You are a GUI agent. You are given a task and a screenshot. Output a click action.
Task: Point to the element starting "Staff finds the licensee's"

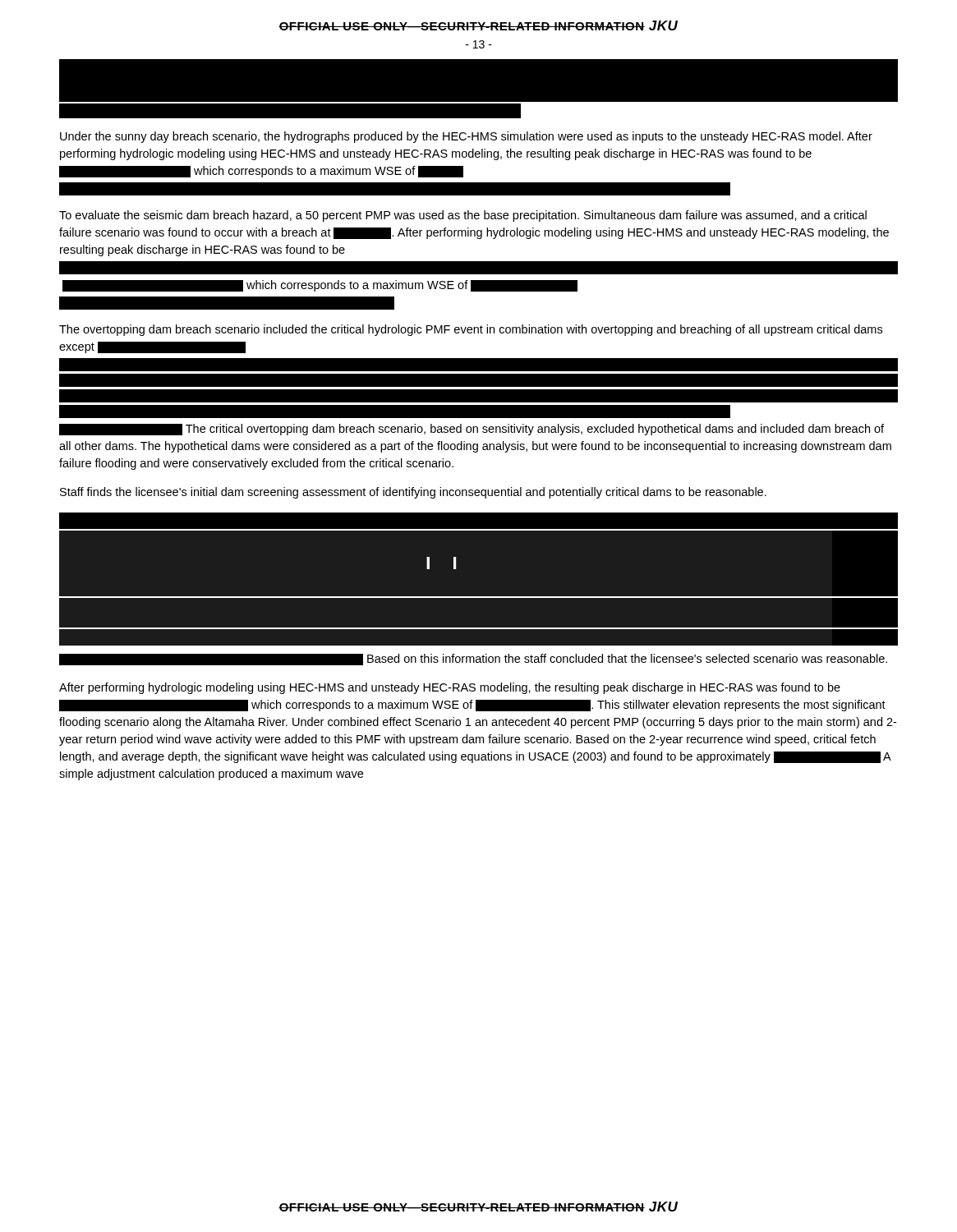pos(413,492)
